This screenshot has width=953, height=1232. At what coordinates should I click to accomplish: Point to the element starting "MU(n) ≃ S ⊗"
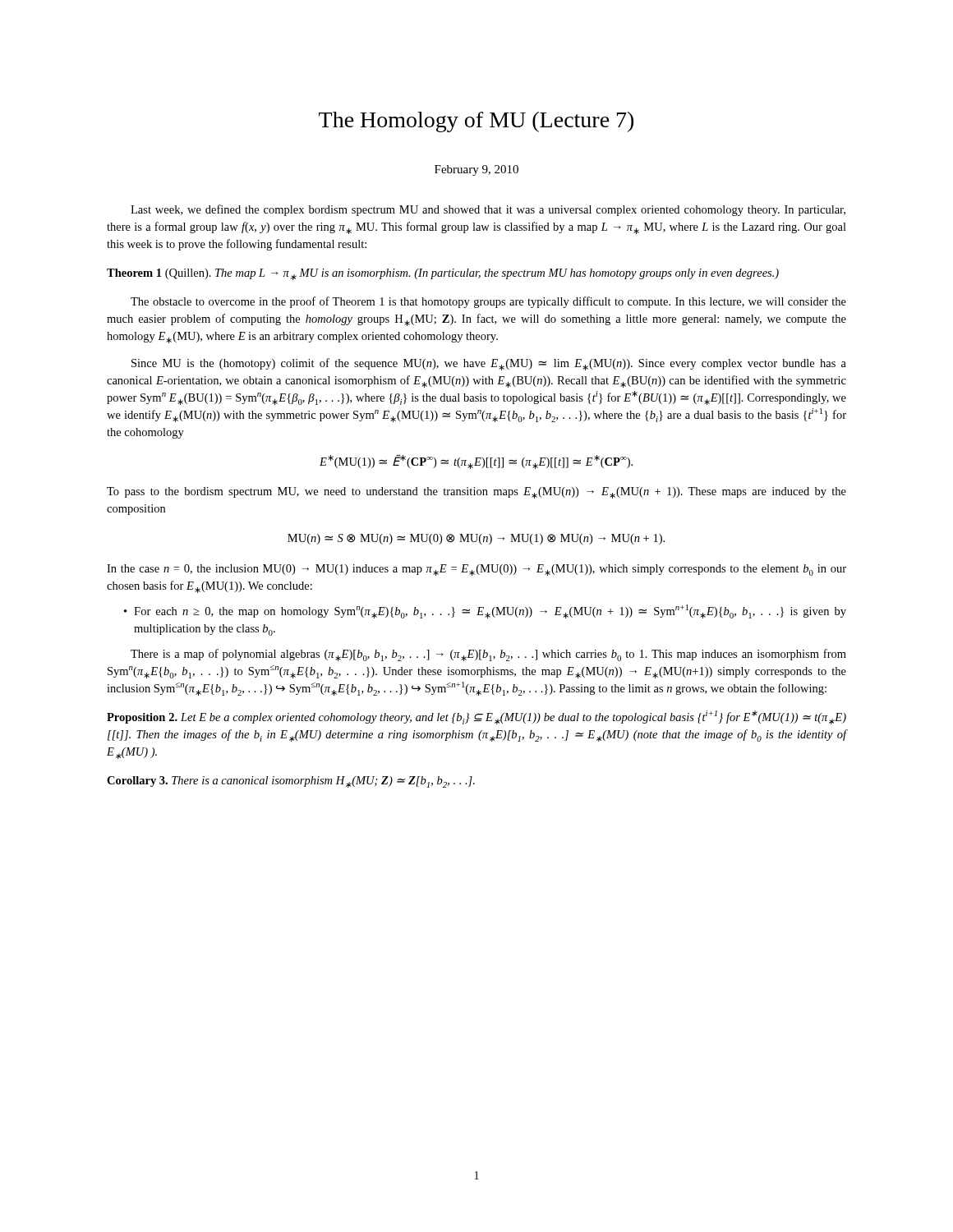[x=476, y=538]
